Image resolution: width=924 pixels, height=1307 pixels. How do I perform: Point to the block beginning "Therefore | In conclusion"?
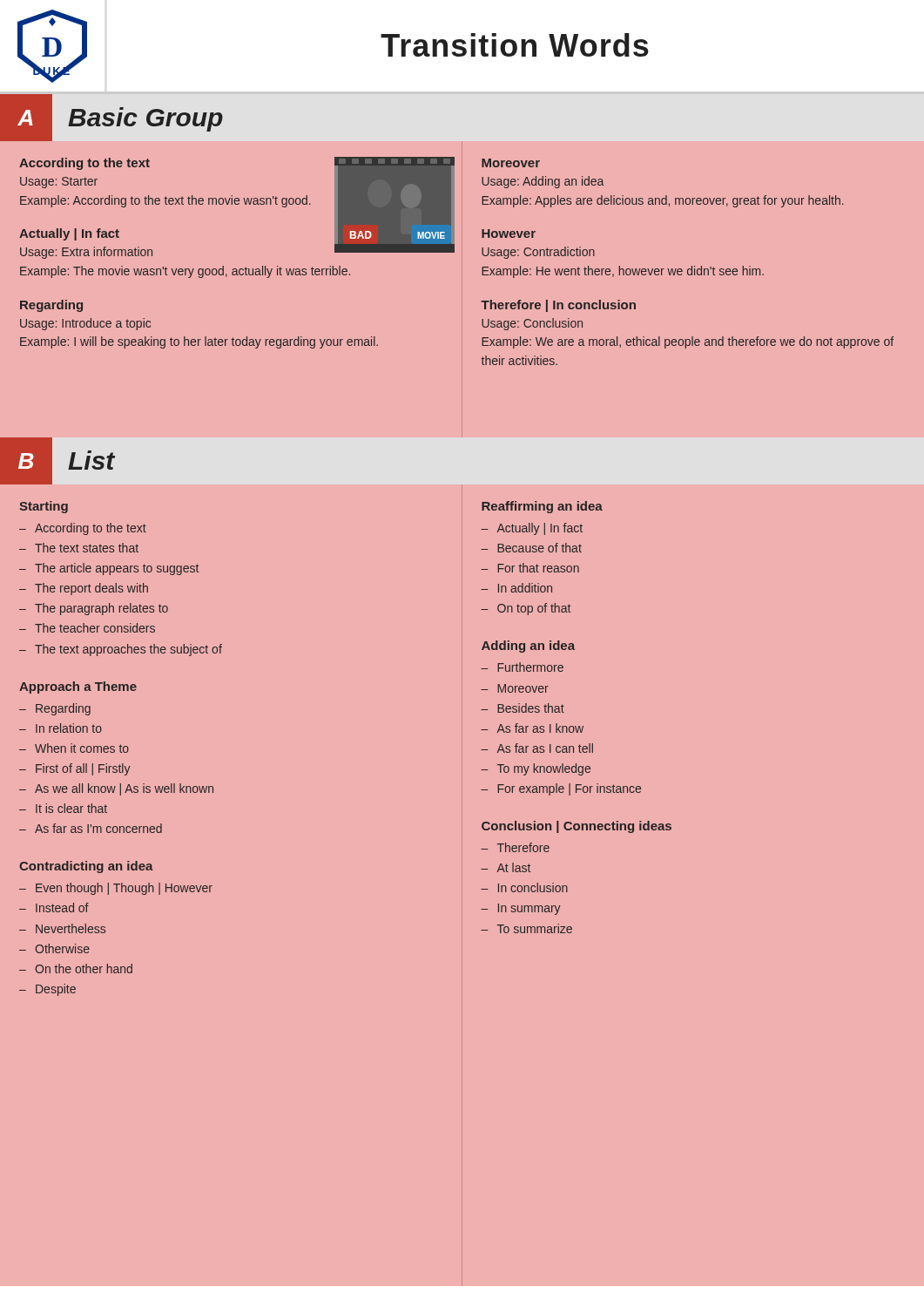click(695, 334)
